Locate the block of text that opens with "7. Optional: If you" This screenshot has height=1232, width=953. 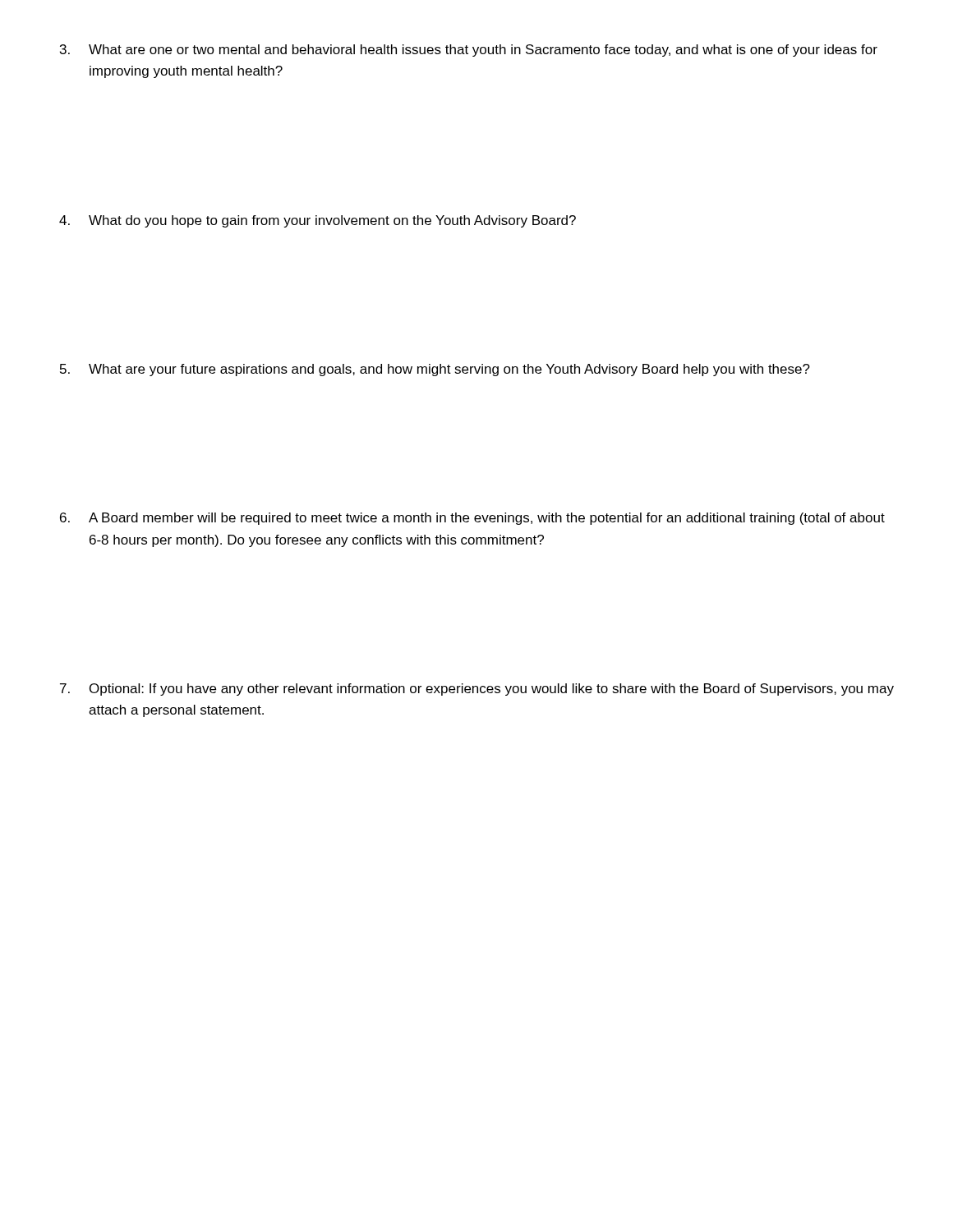pos(476,700)
